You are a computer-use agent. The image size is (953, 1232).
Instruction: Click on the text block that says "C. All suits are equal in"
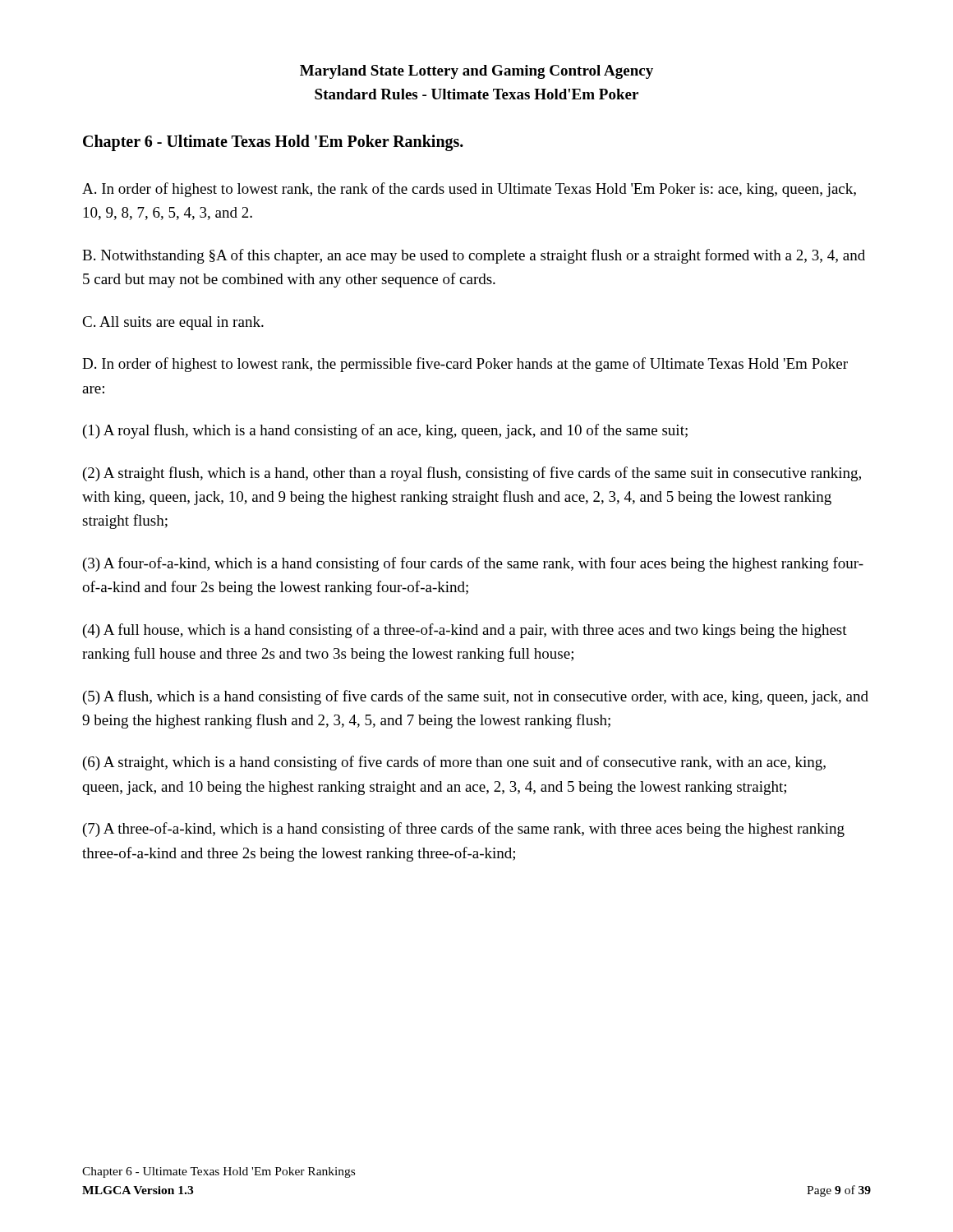click(x=173, y=321)
